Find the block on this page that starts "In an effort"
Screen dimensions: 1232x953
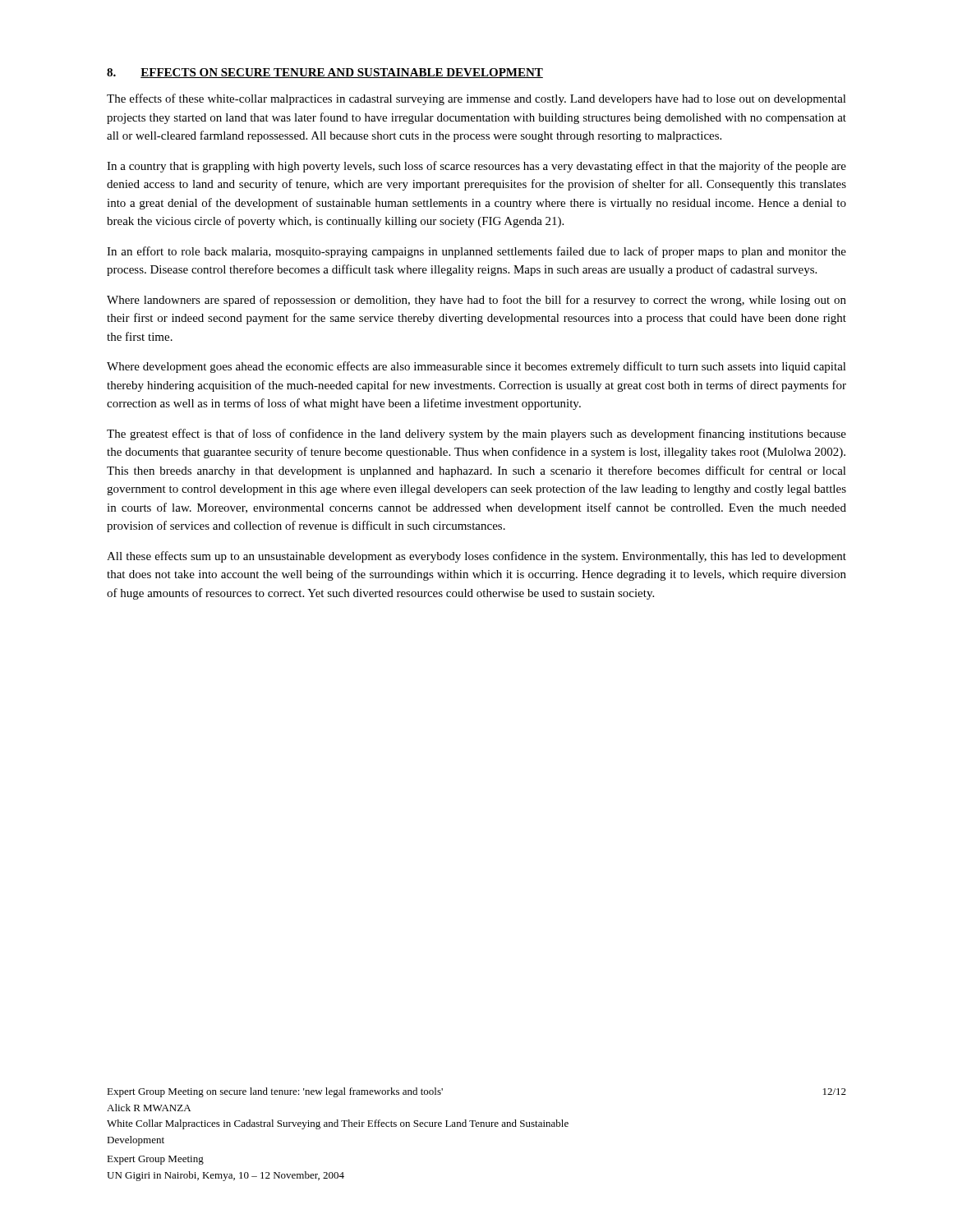pos(476,260)
